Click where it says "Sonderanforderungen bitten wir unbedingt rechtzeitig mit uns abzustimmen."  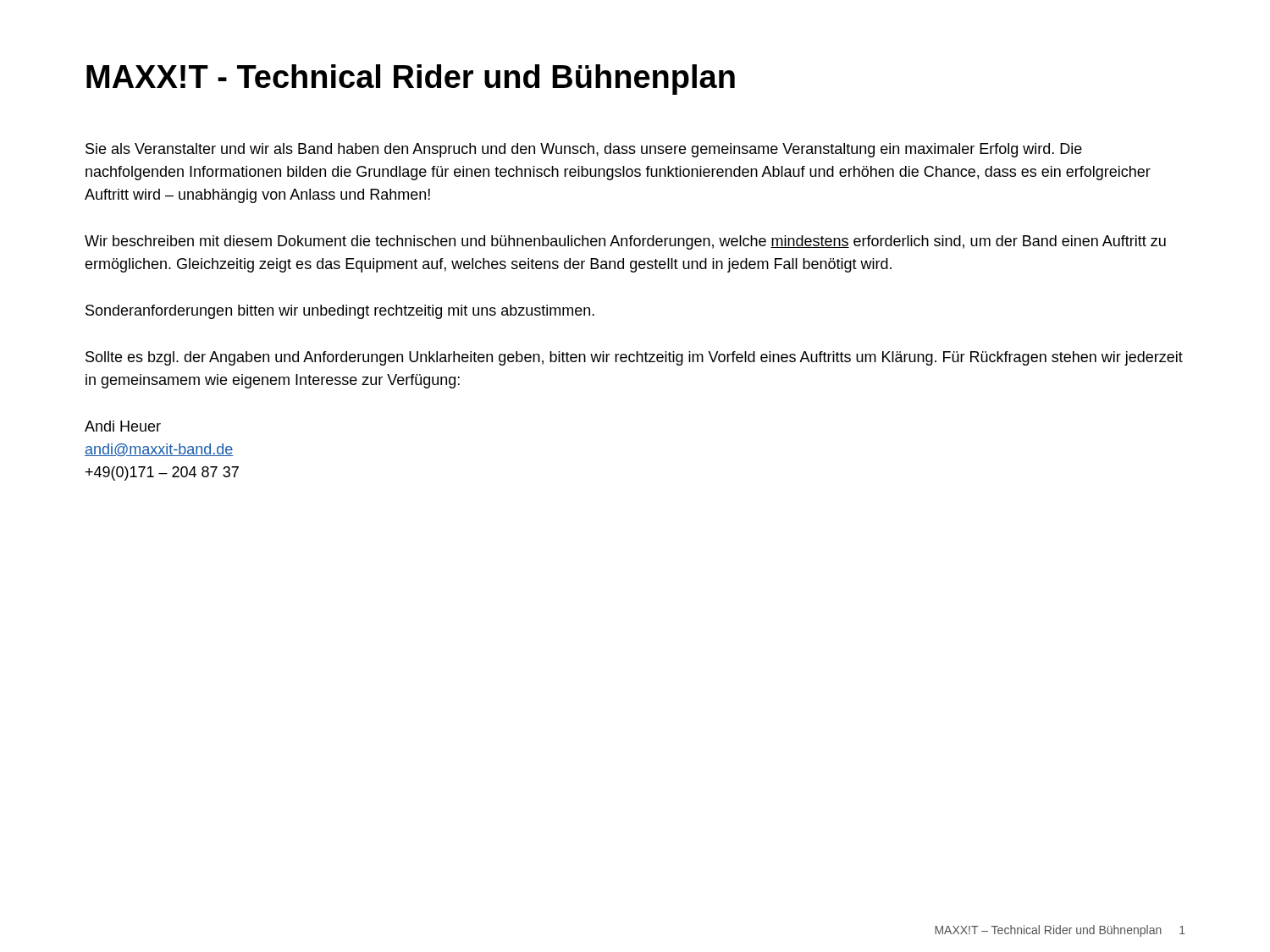click(x=340, y=311)
